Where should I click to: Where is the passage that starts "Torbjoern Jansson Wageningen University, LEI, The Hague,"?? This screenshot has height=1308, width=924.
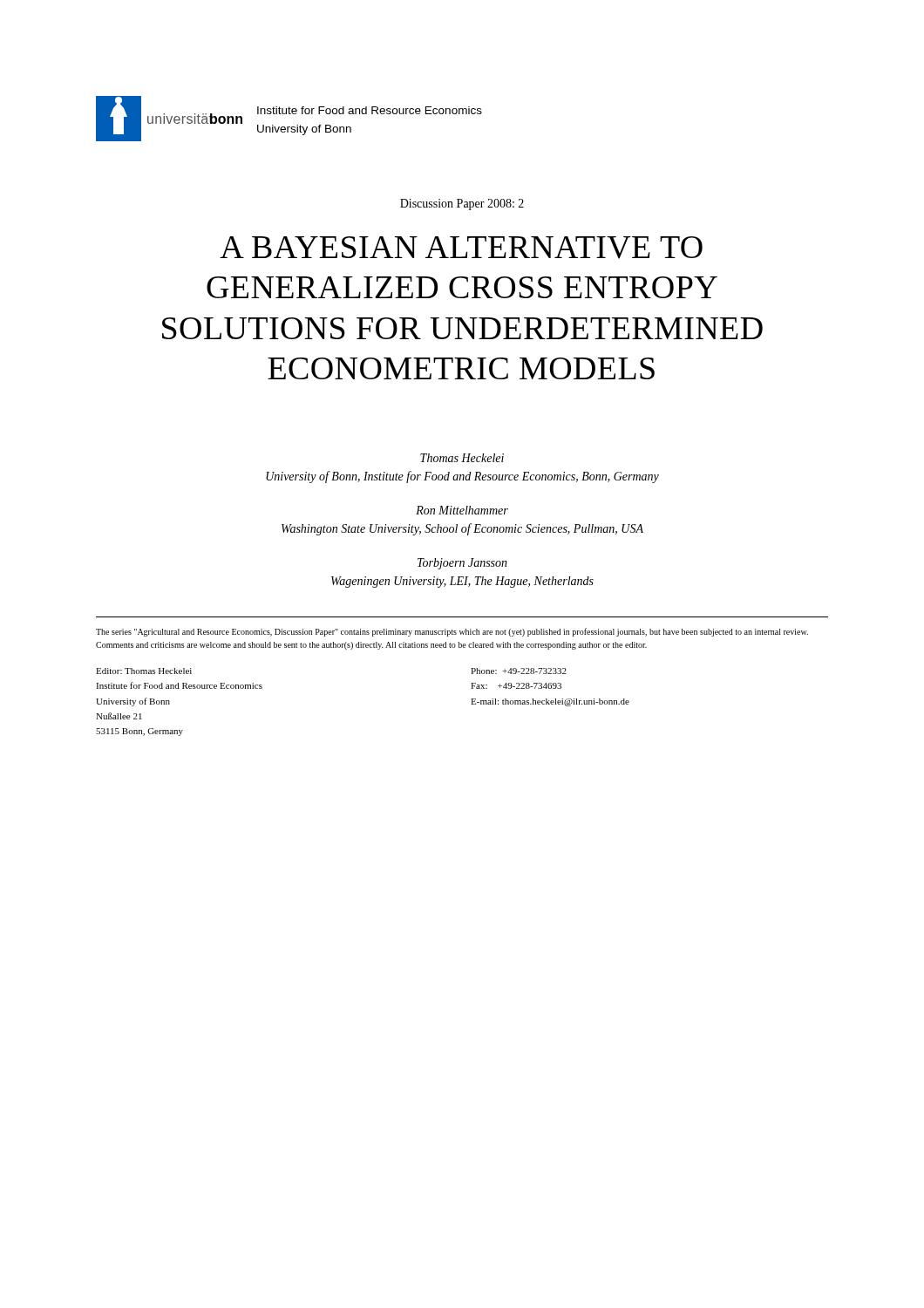(462, 572)
